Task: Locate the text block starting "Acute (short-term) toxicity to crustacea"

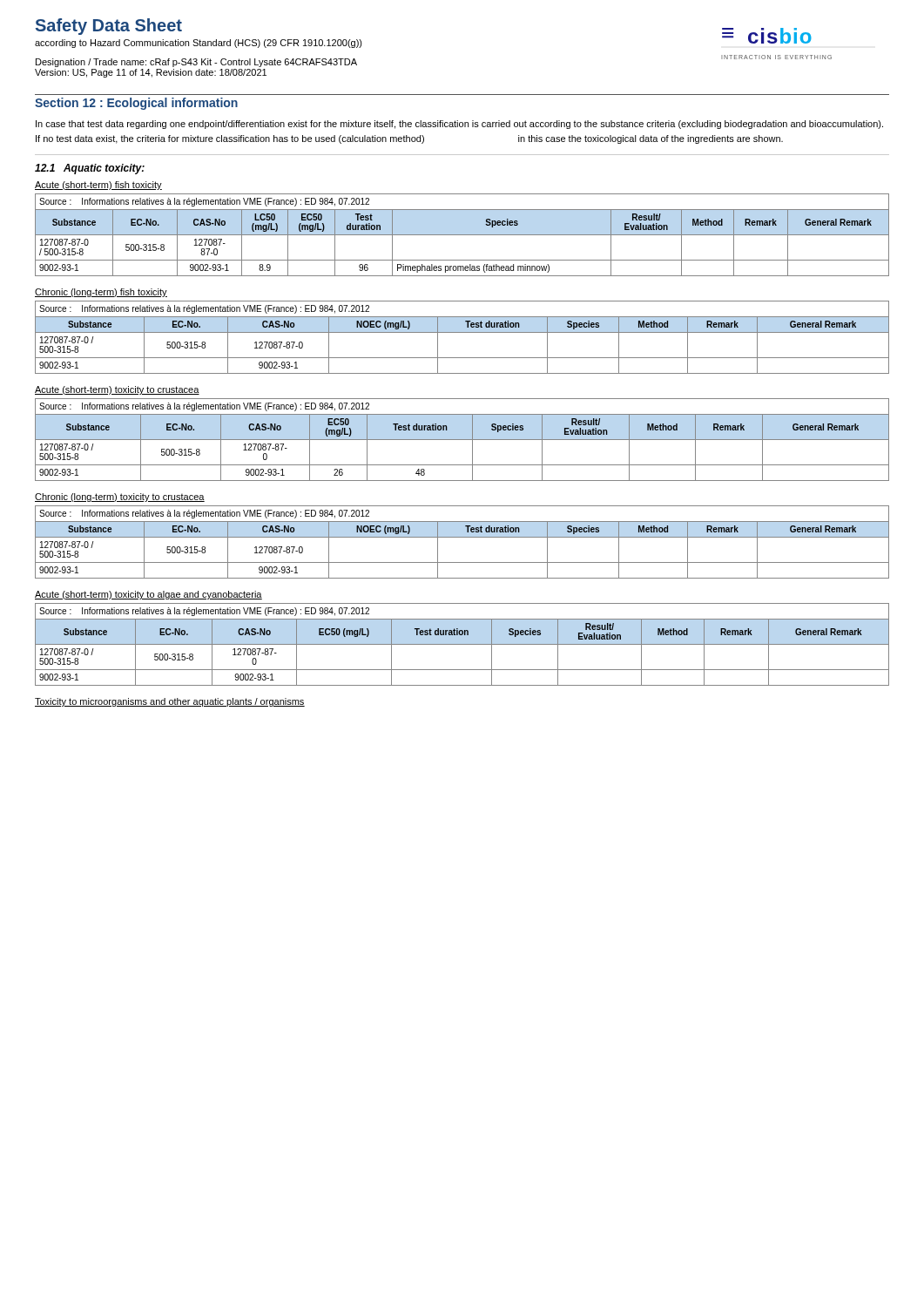Action: pos(117,389)
